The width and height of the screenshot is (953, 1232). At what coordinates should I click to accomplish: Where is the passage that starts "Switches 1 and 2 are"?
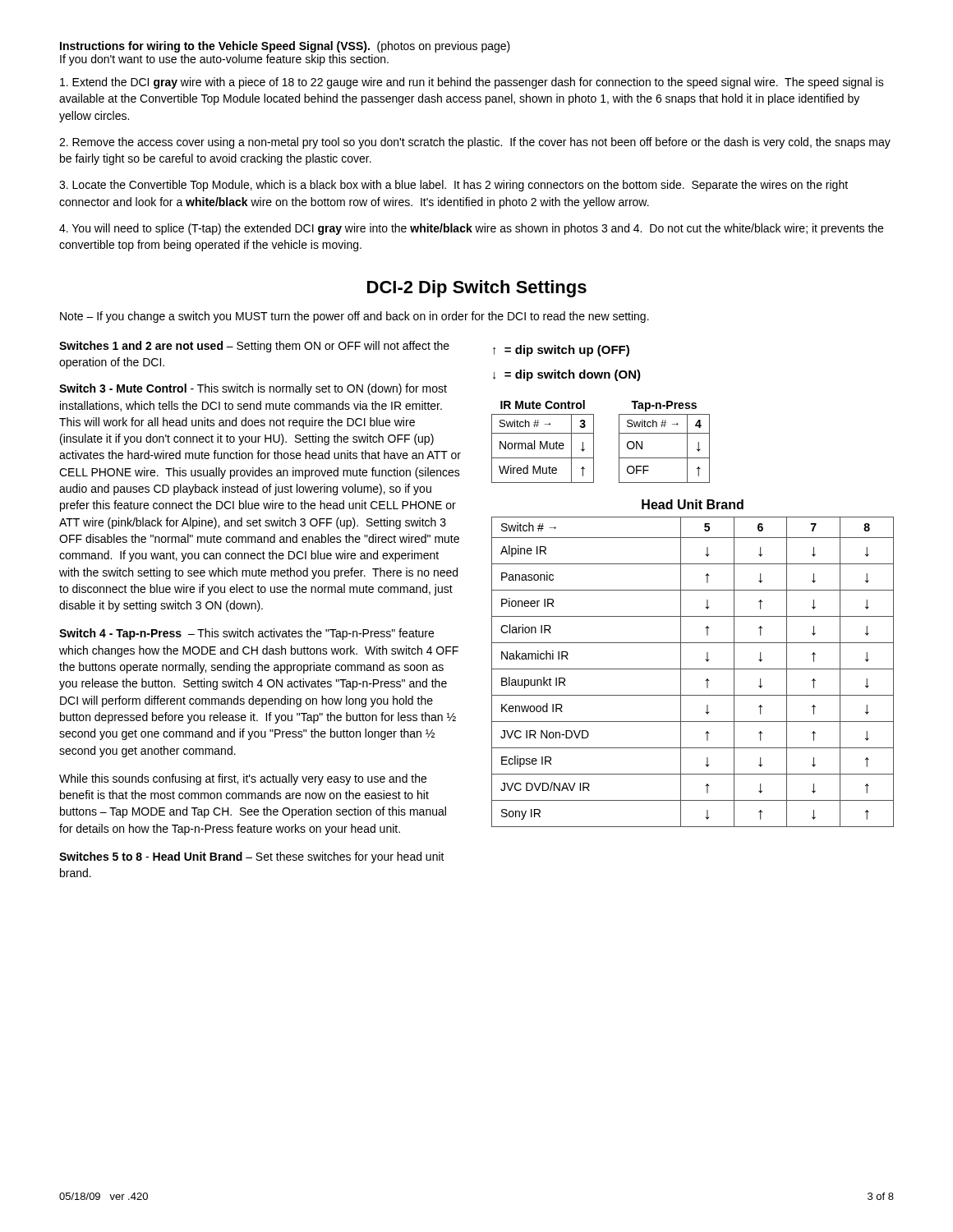(254, 354)
